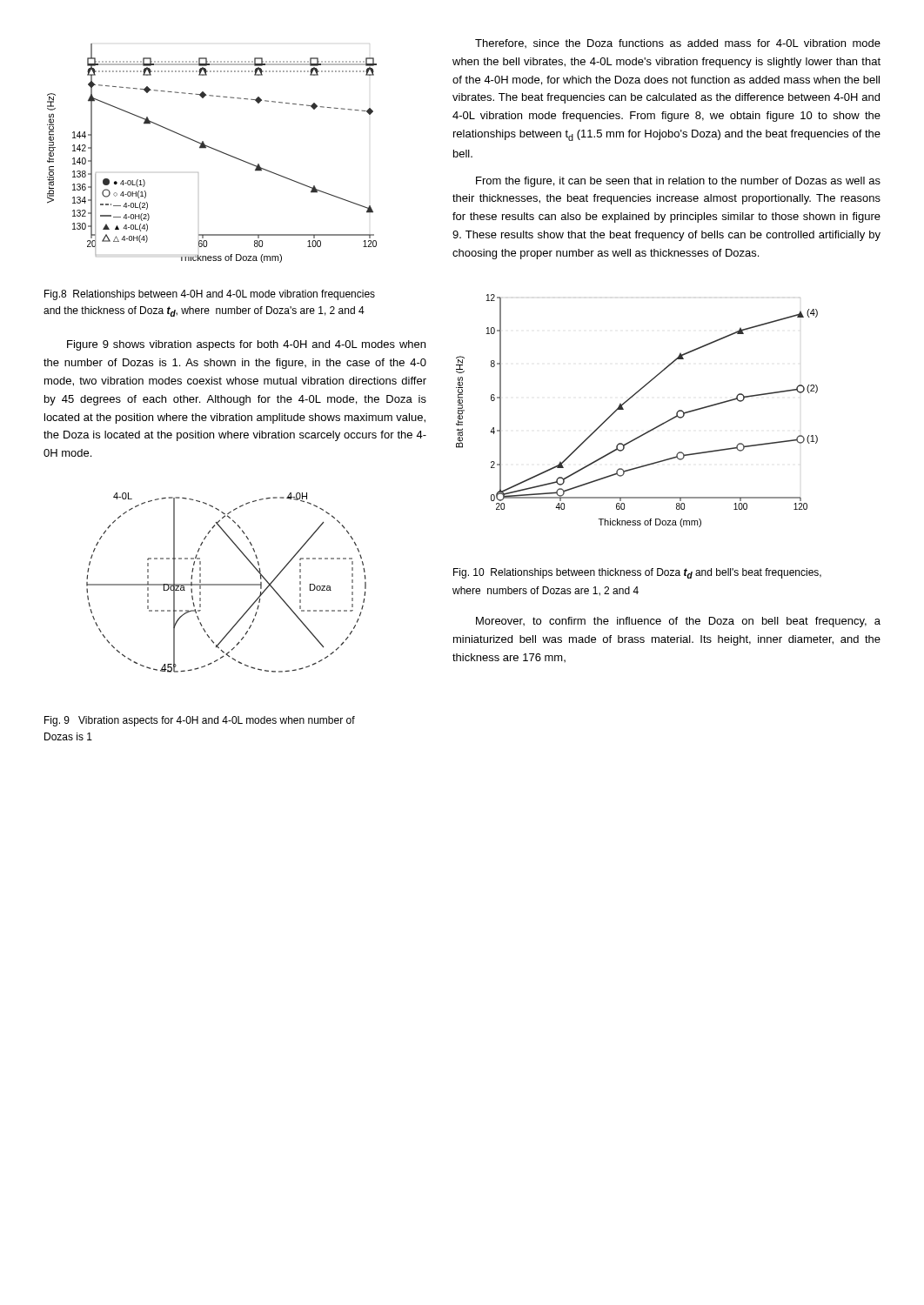The width and height of the screenshot is (924, 1305).
Task: Find the caption containing "Fig. 10 Relationships"
Action: (x=637, y=581)
